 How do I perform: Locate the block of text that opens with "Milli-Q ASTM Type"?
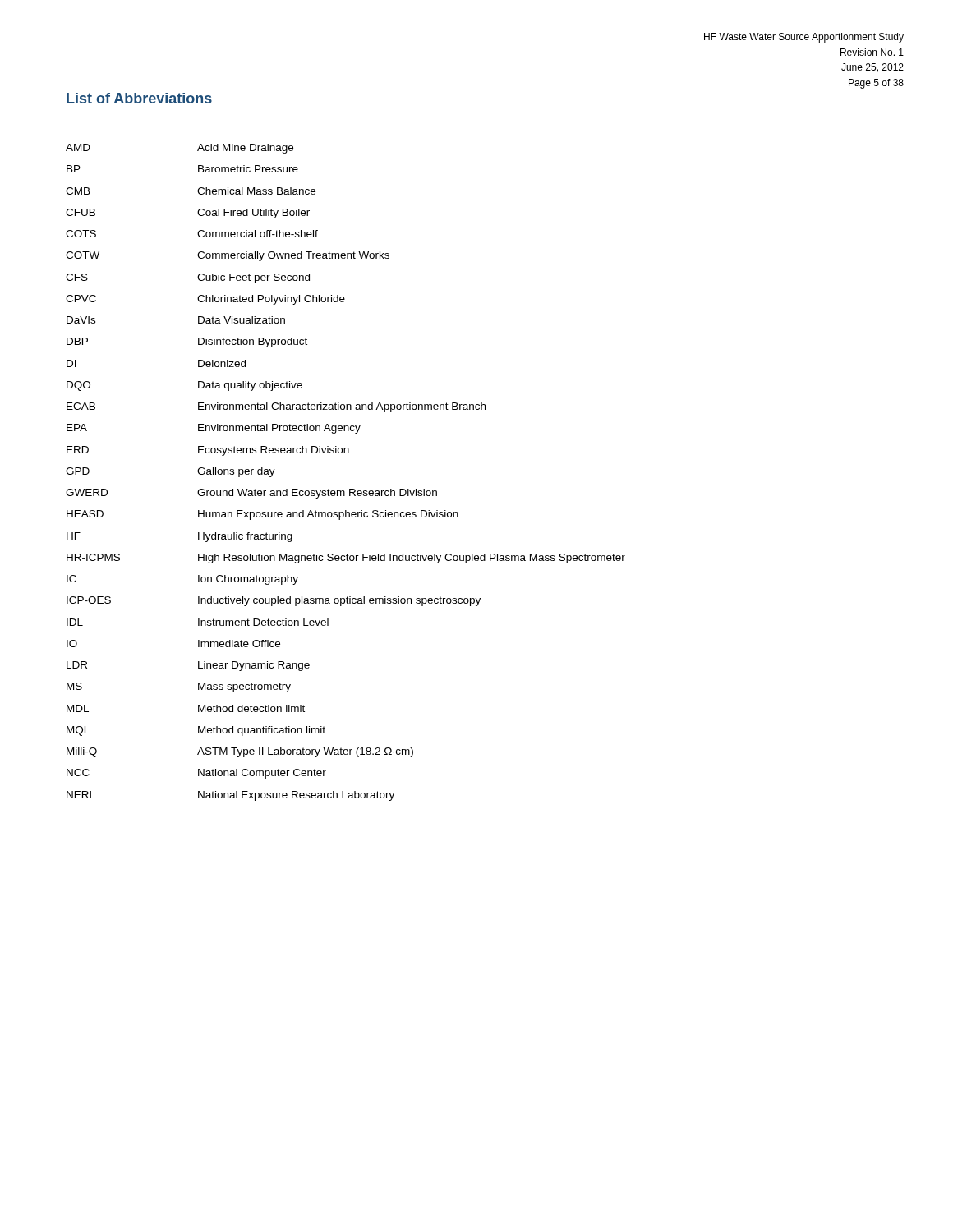(x=240, y=752)
